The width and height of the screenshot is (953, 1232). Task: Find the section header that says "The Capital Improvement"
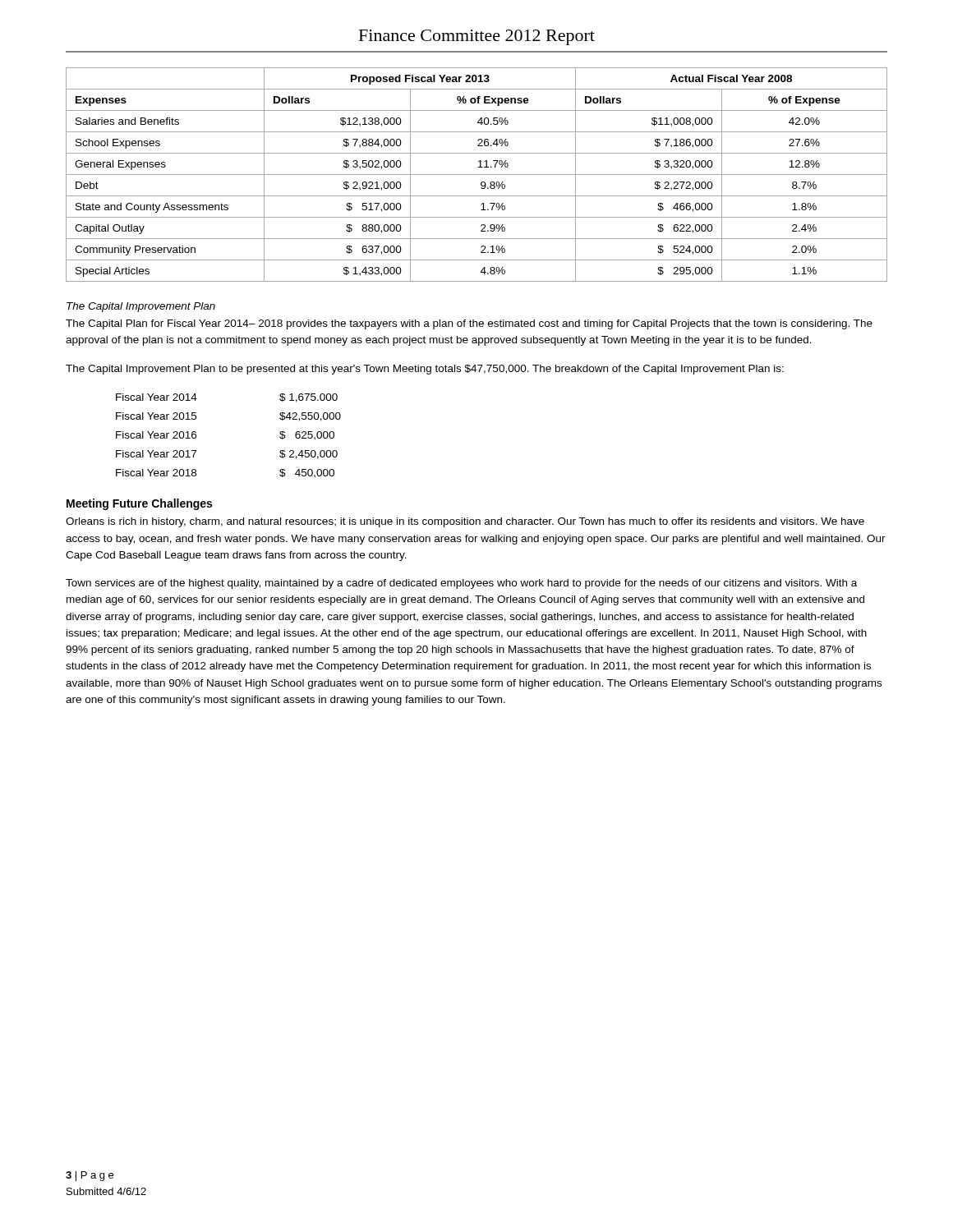[141, 306]
